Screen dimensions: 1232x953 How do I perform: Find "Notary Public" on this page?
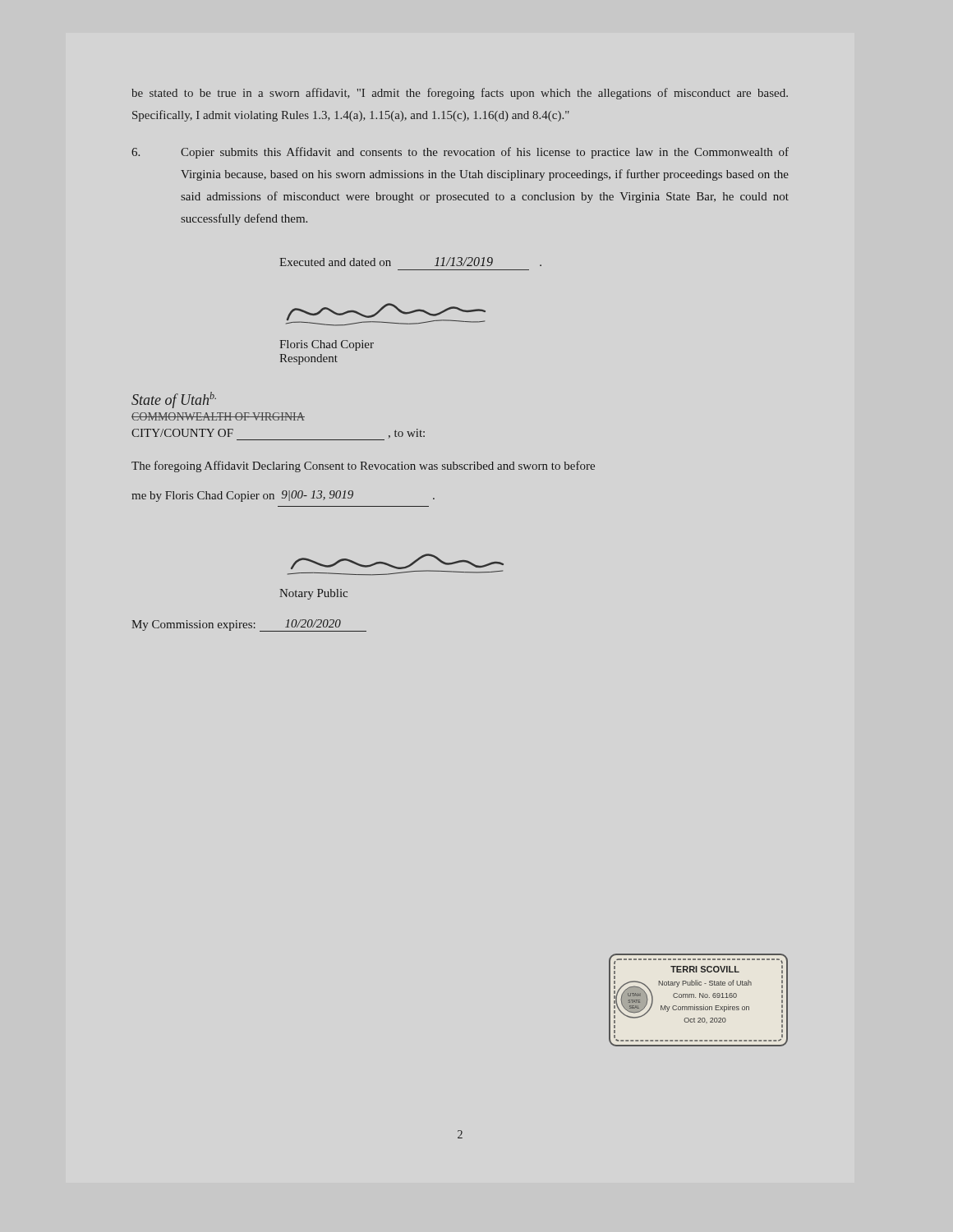(x=314, y=593)
